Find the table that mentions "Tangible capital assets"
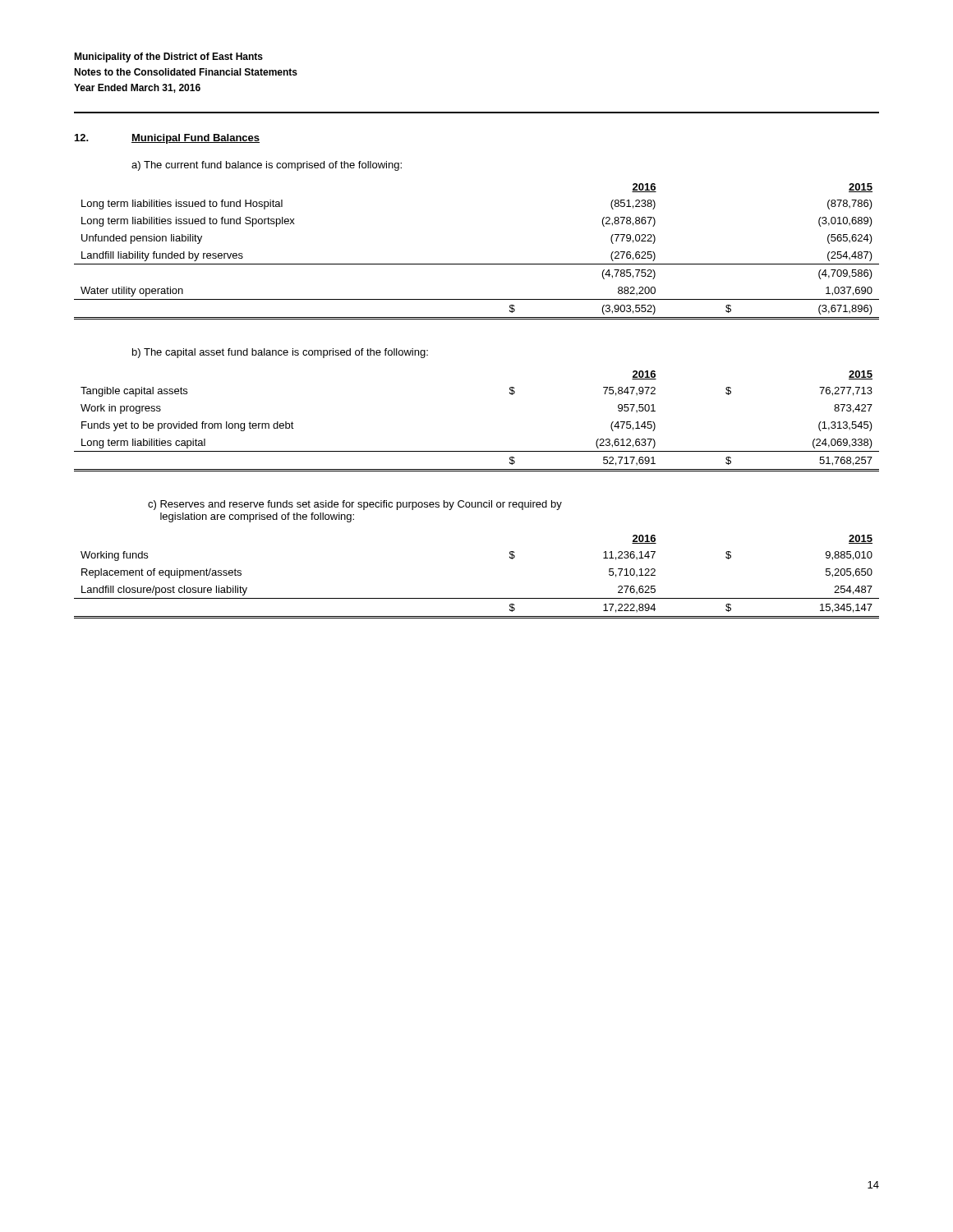This screenshot has height=1232, width=953. [476, 419]
